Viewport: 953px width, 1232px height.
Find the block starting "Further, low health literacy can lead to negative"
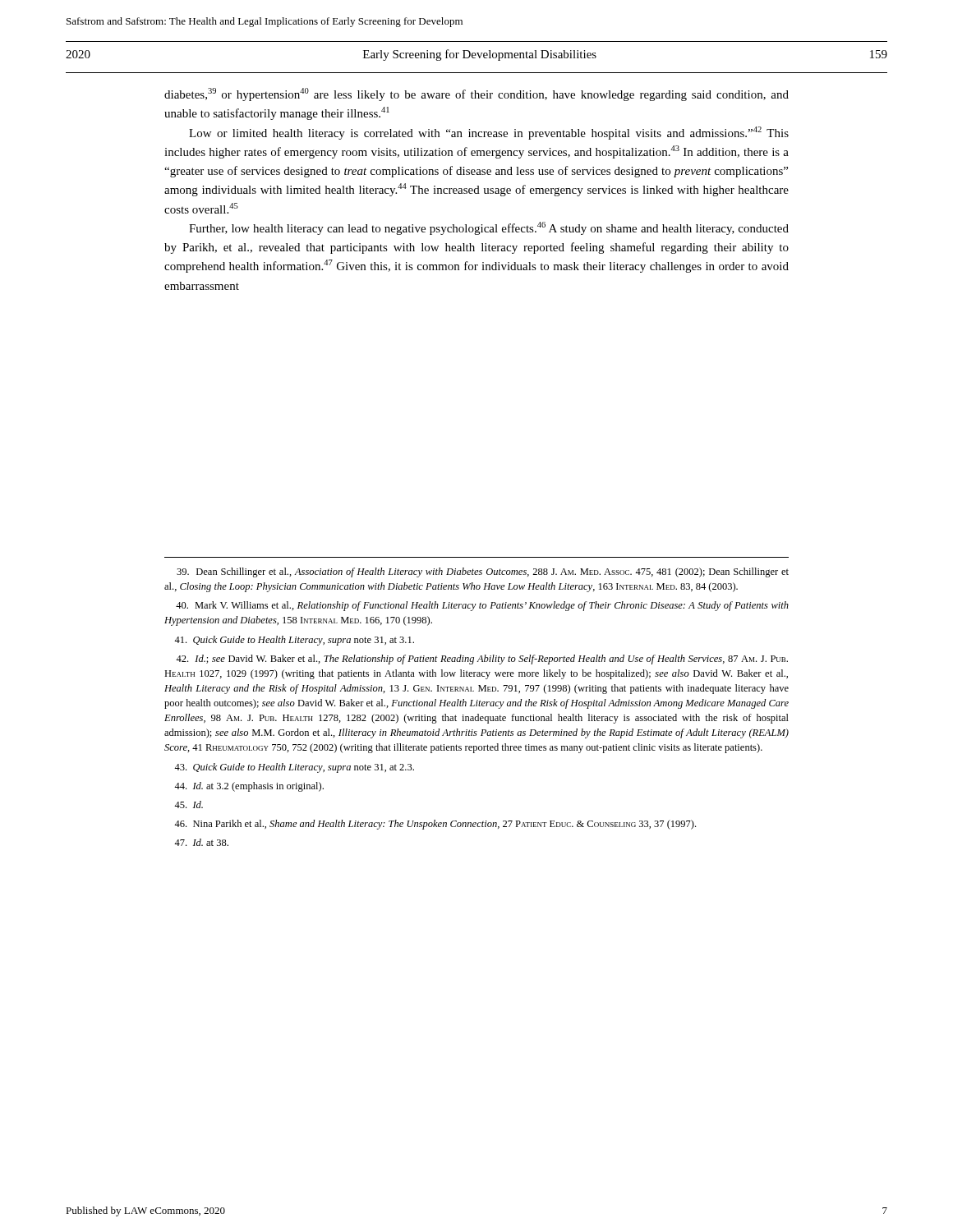[476, 256]
